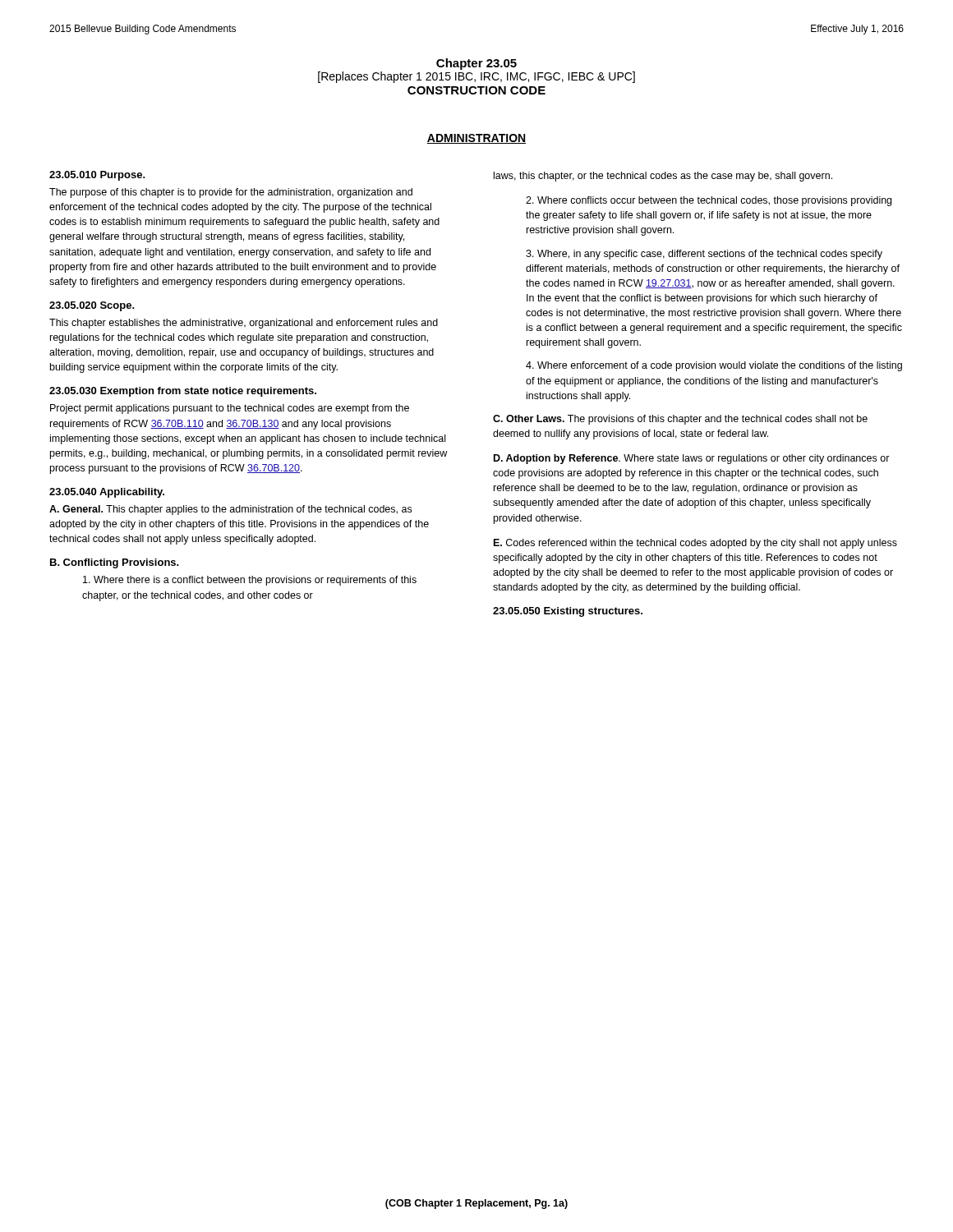
Task: Select the block starting "Chapter 23.05 [Replaces Chapter 1 2015 IBC, IRC,"
Action: [476, 76]
